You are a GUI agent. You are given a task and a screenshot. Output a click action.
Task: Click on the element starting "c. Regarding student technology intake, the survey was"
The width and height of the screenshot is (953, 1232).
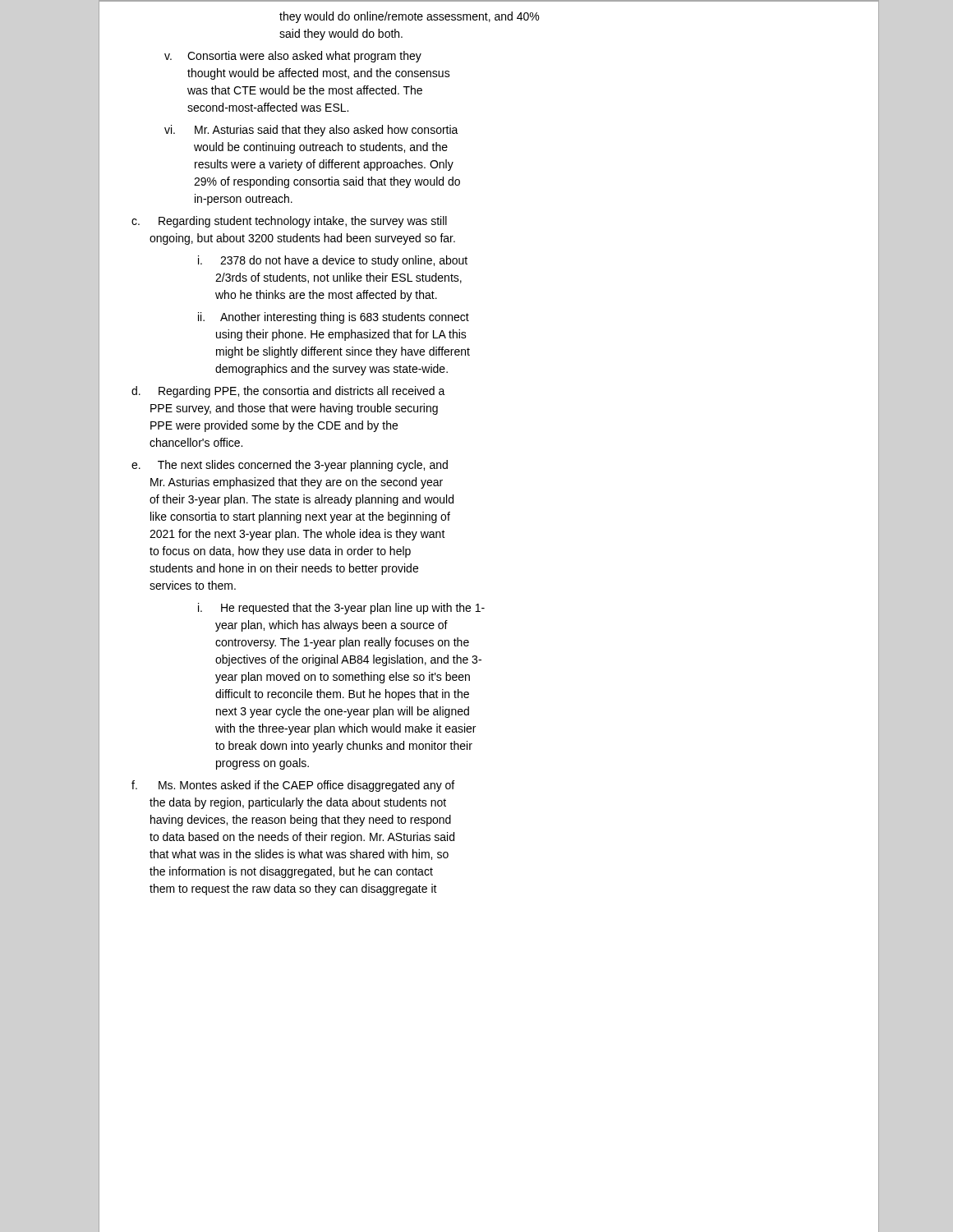click(x=294, y=229)
